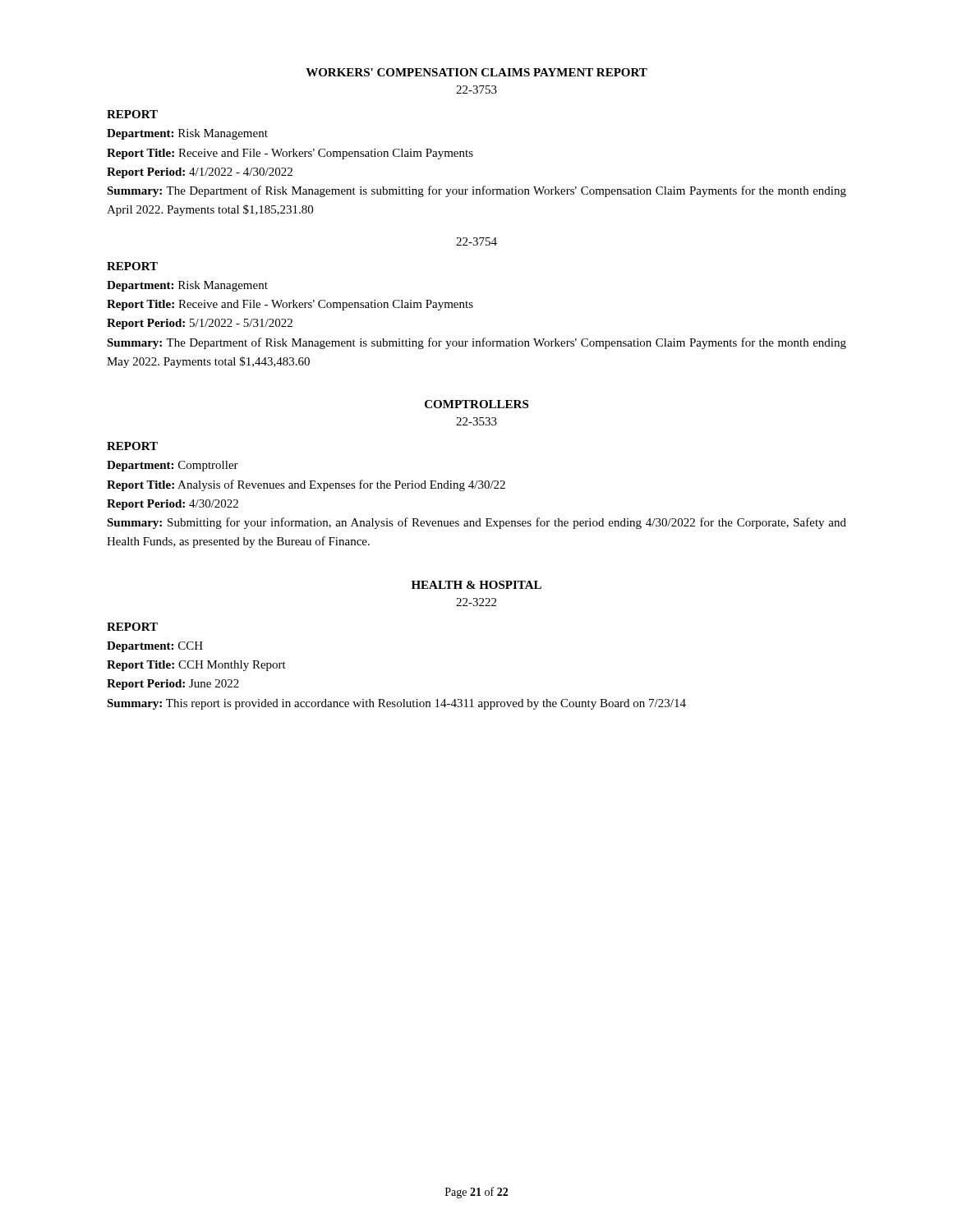953x1232 pixels.
Task: Navigate to the passage starting "Report Title: Analysis of"
Action: pos(476,485)
